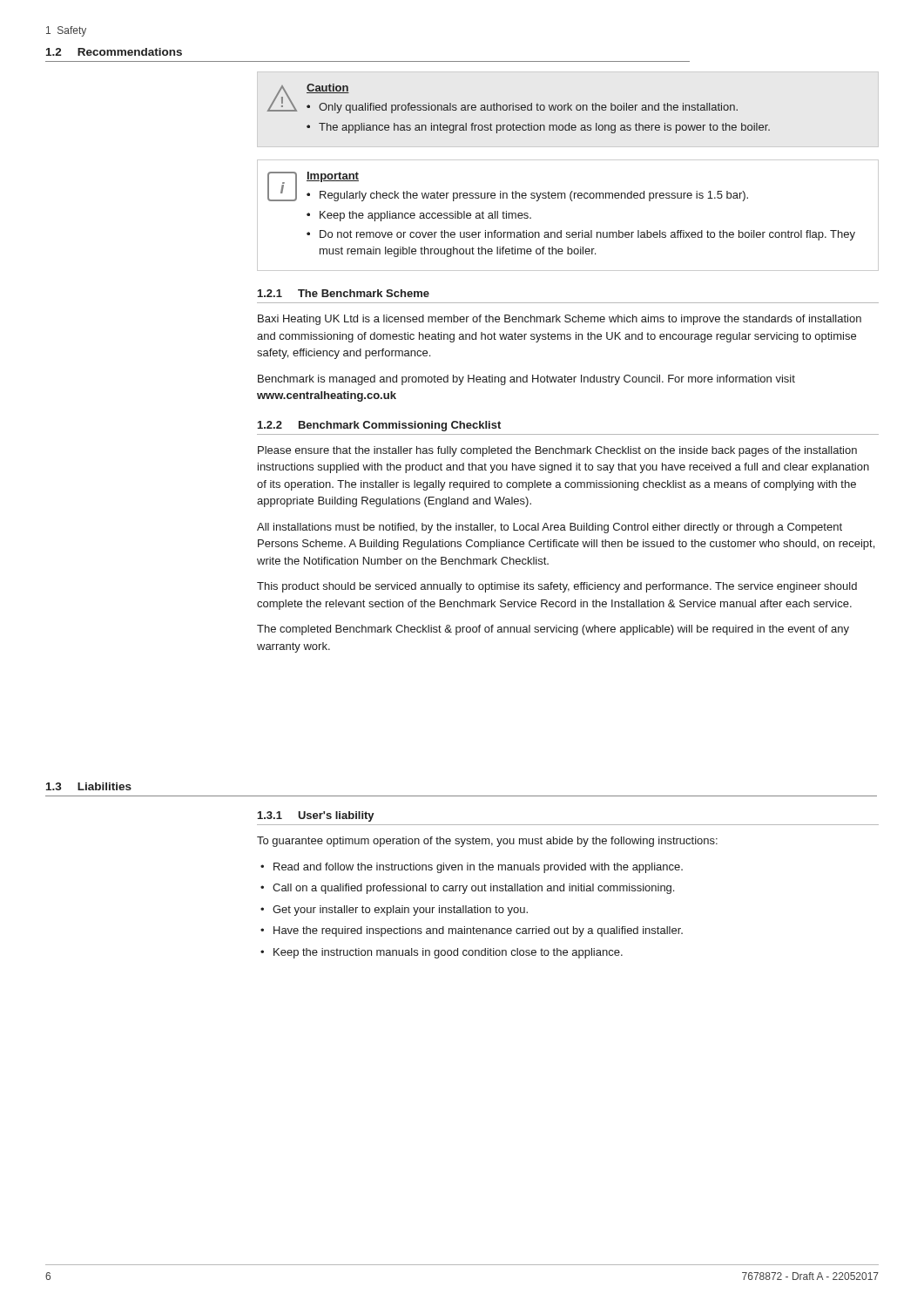Screen dimensions: 1307x924
Task: Locate the list item containing "•Read and follow the instructions given"
Action: point(472,866)
